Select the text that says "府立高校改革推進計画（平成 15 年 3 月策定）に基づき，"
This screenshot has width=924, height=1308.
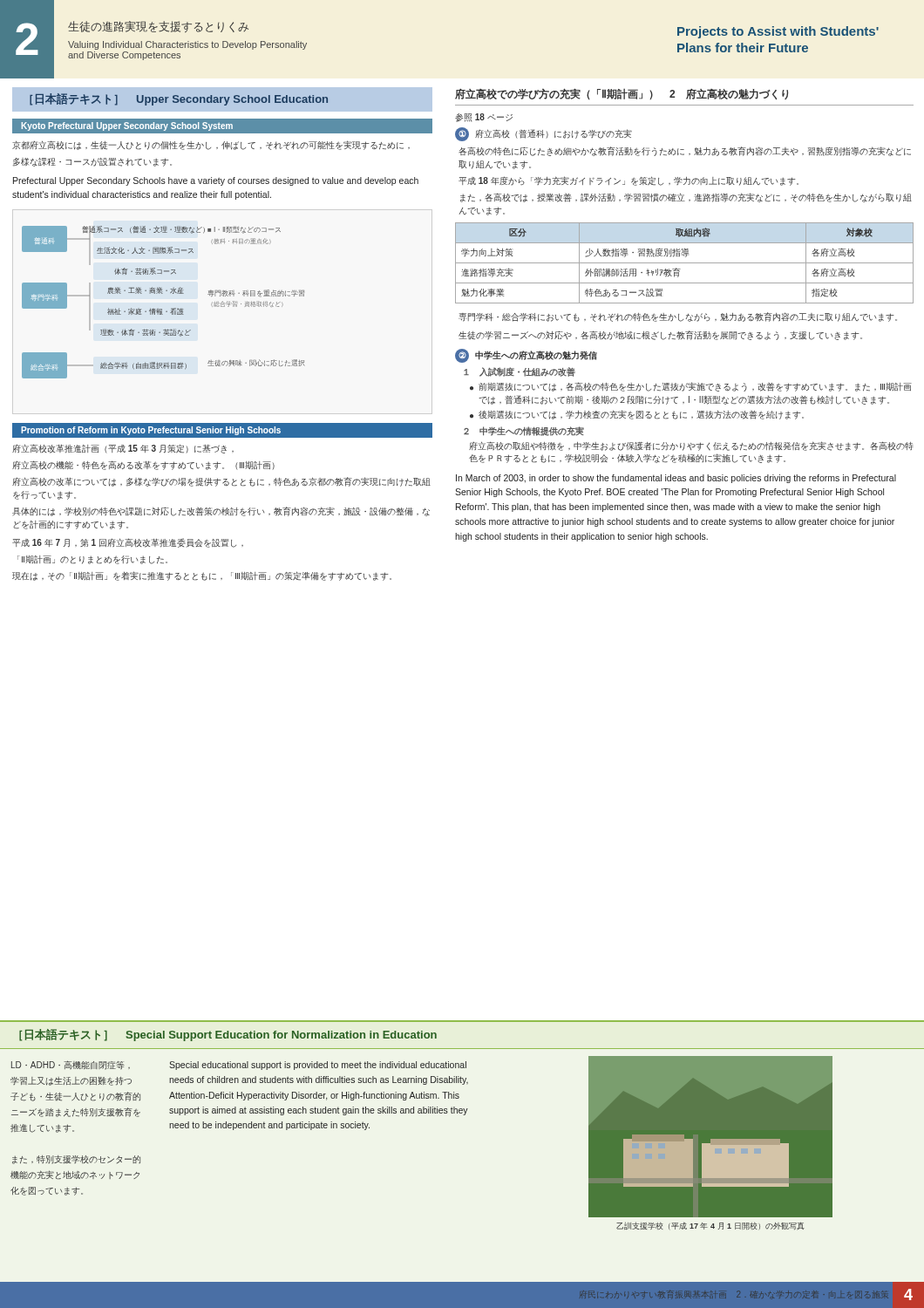point(125,448)
